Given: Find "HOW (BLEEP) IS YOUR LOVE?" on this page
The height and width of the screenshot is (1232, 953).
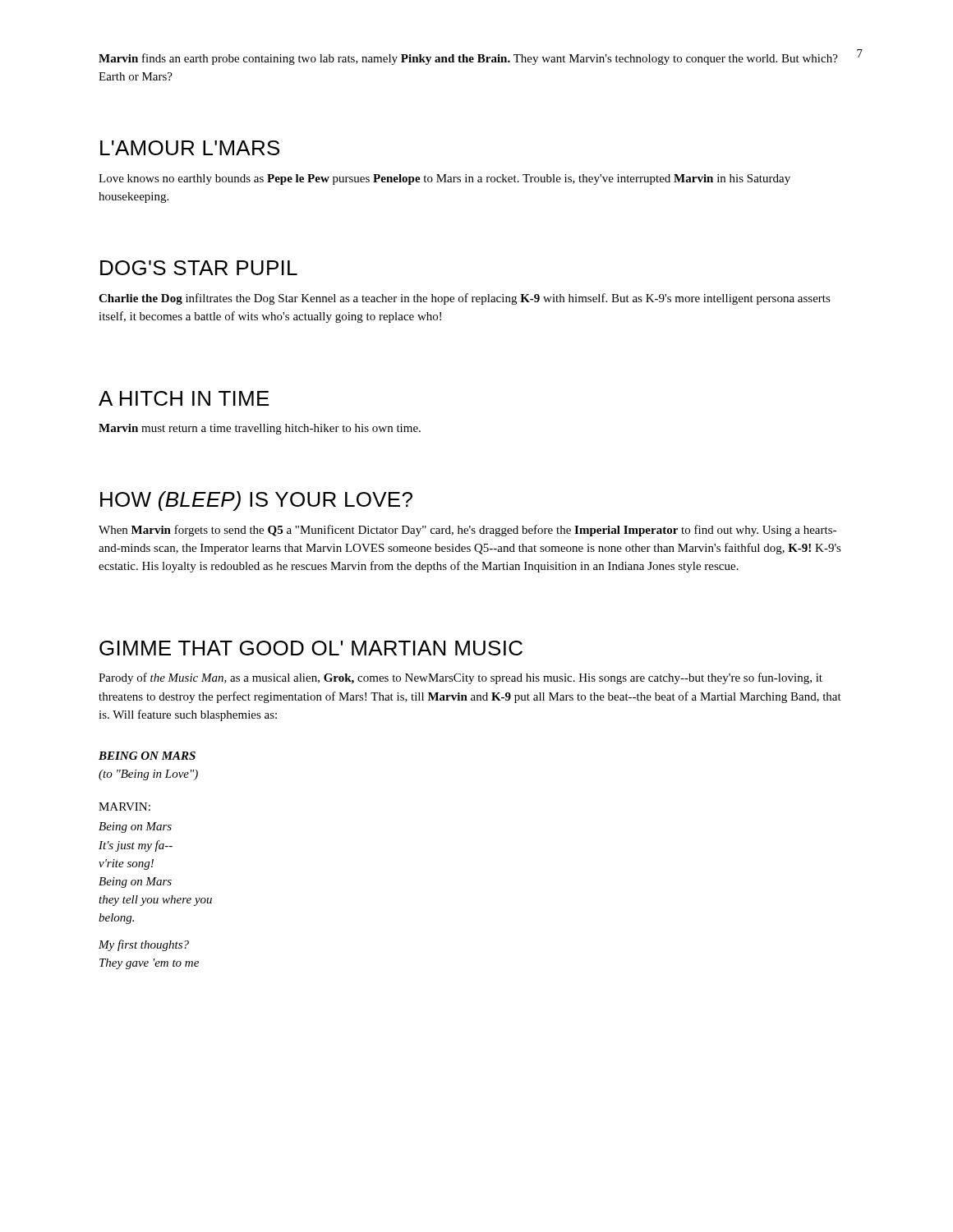Looking at the screenshot, I should coord(256,500).
